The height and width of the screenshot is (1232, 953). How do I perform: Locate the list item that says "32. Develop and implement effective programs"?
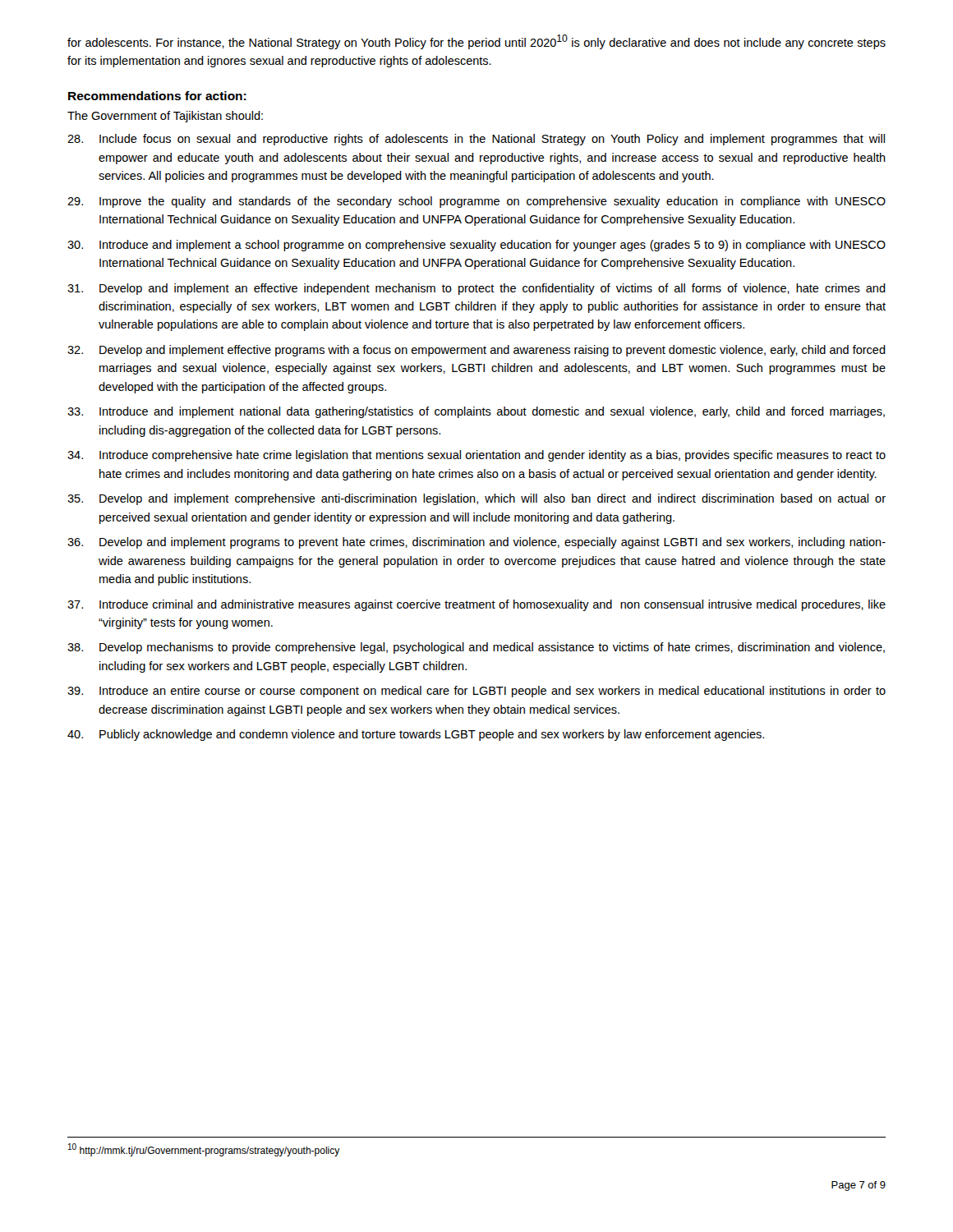(476, 368)
